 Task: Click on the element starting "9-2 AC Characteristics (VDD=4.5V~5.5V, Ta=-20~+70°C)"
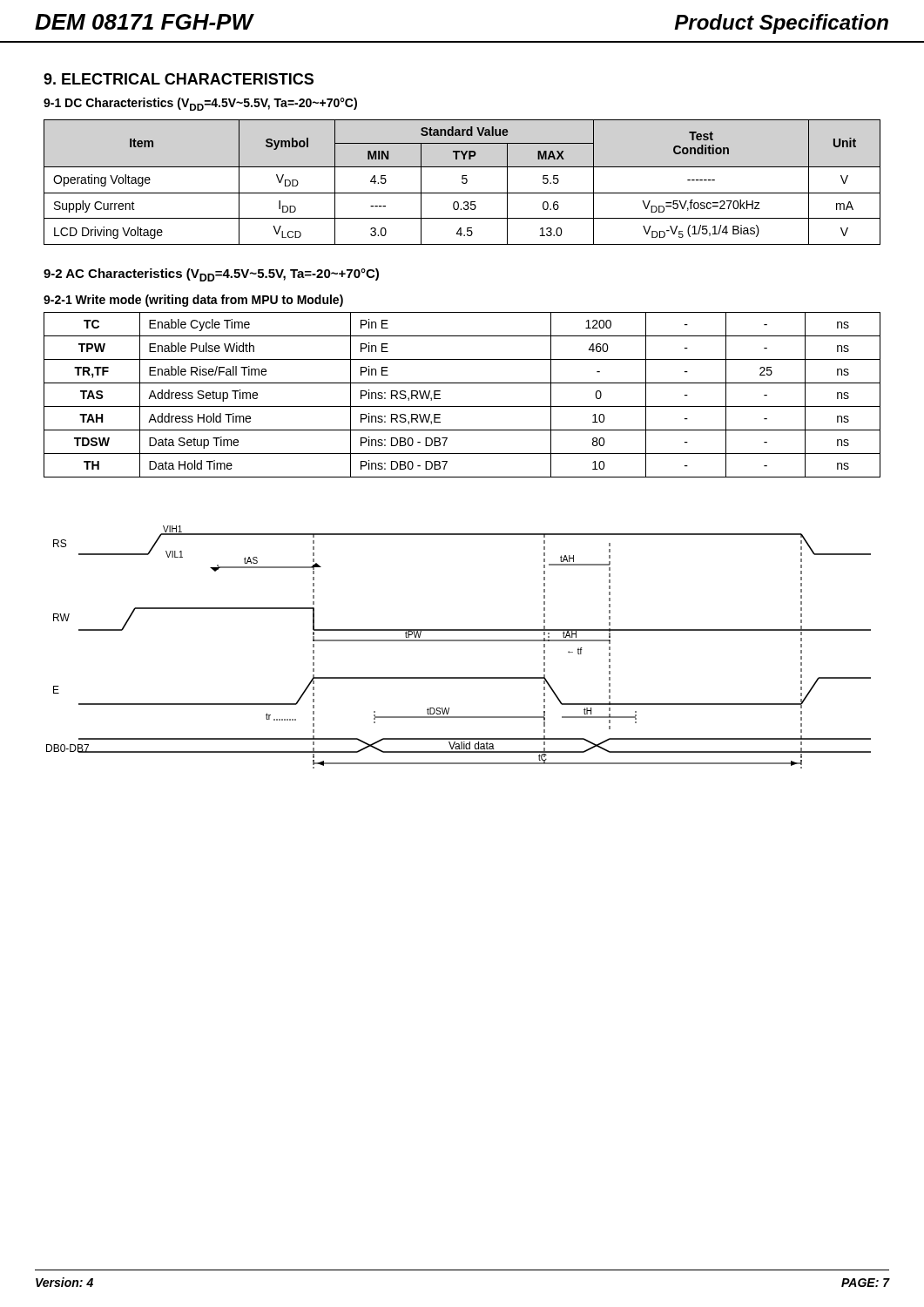pyautogui.click(x=212, y=275)
